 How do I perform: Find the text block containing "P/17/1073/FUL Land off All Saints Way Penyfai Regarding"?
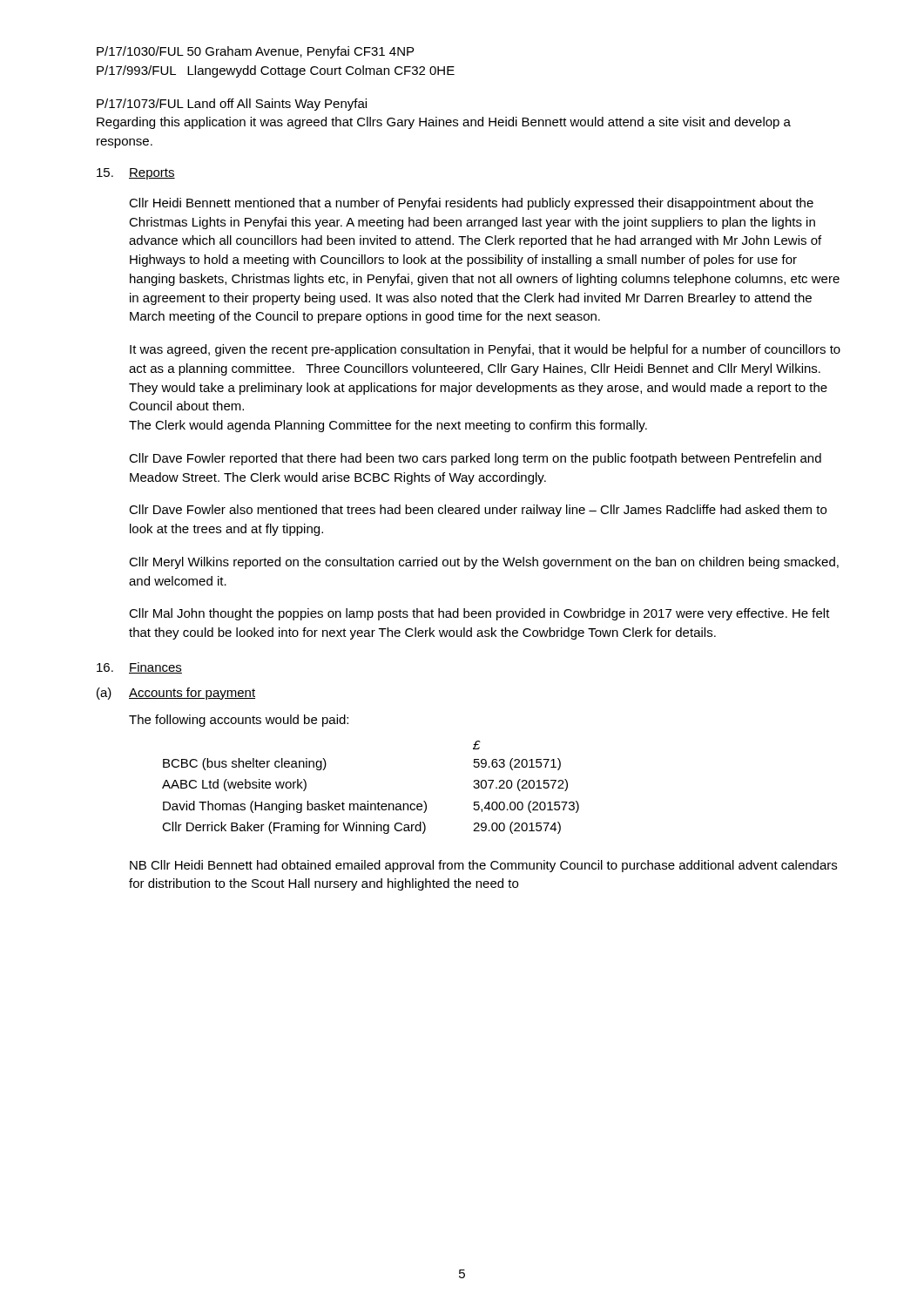[x=471, y=122]
